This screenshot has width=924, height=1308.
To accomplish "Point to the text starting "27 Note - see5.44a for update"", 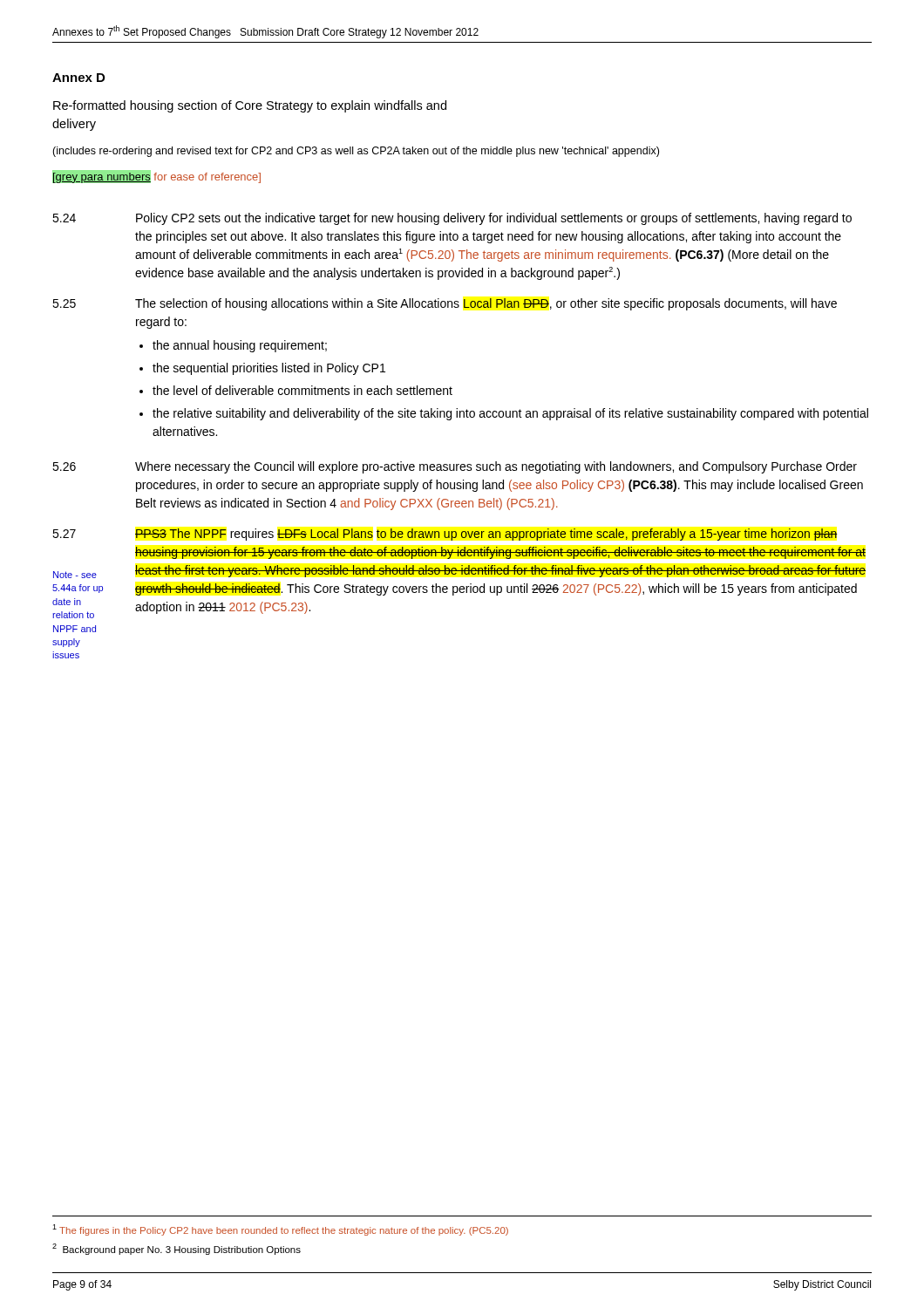I will tap(462, 594).
